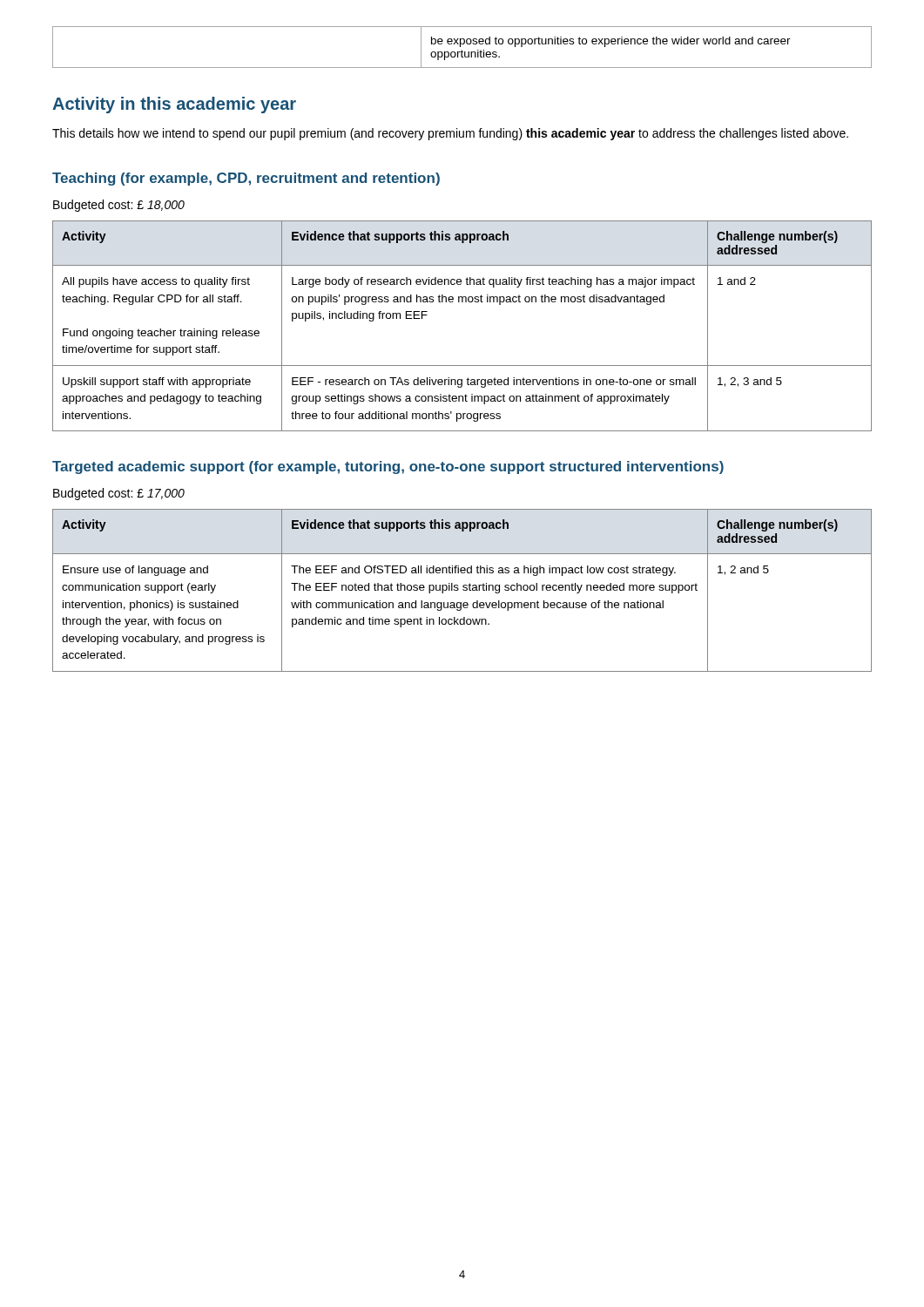
Task: Locate the section header with the text "Activity in this academic"
Action: (174, 104)
